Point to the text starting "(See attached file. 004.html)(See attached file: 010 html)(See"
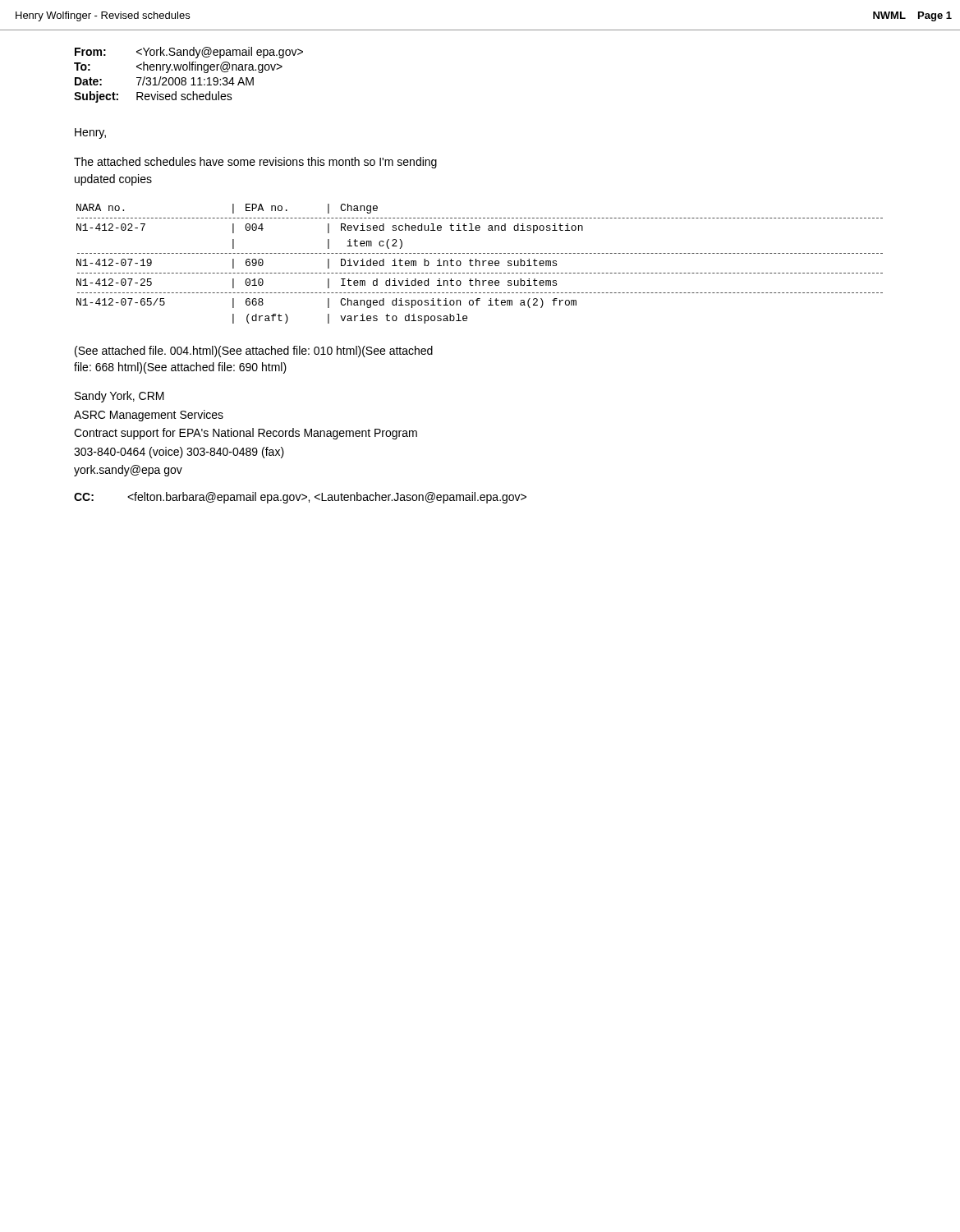The width and height of the screenshot is (960, 1232). pyautogui.click(x=253, y=359)
